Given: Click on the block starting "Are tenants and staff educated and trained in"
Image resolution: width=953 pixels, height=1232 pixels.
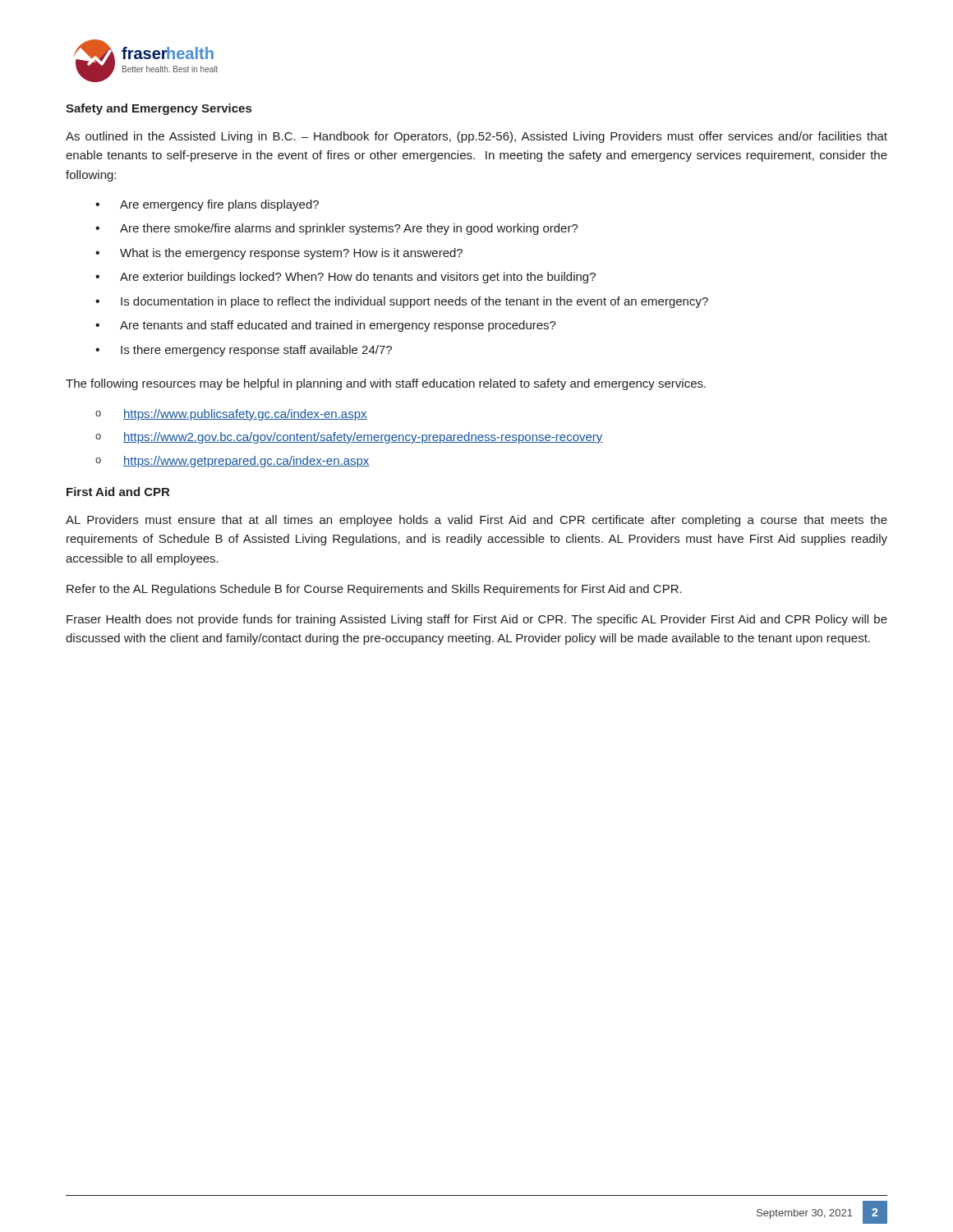Looking at the screenshot, I should click(338, 325).
